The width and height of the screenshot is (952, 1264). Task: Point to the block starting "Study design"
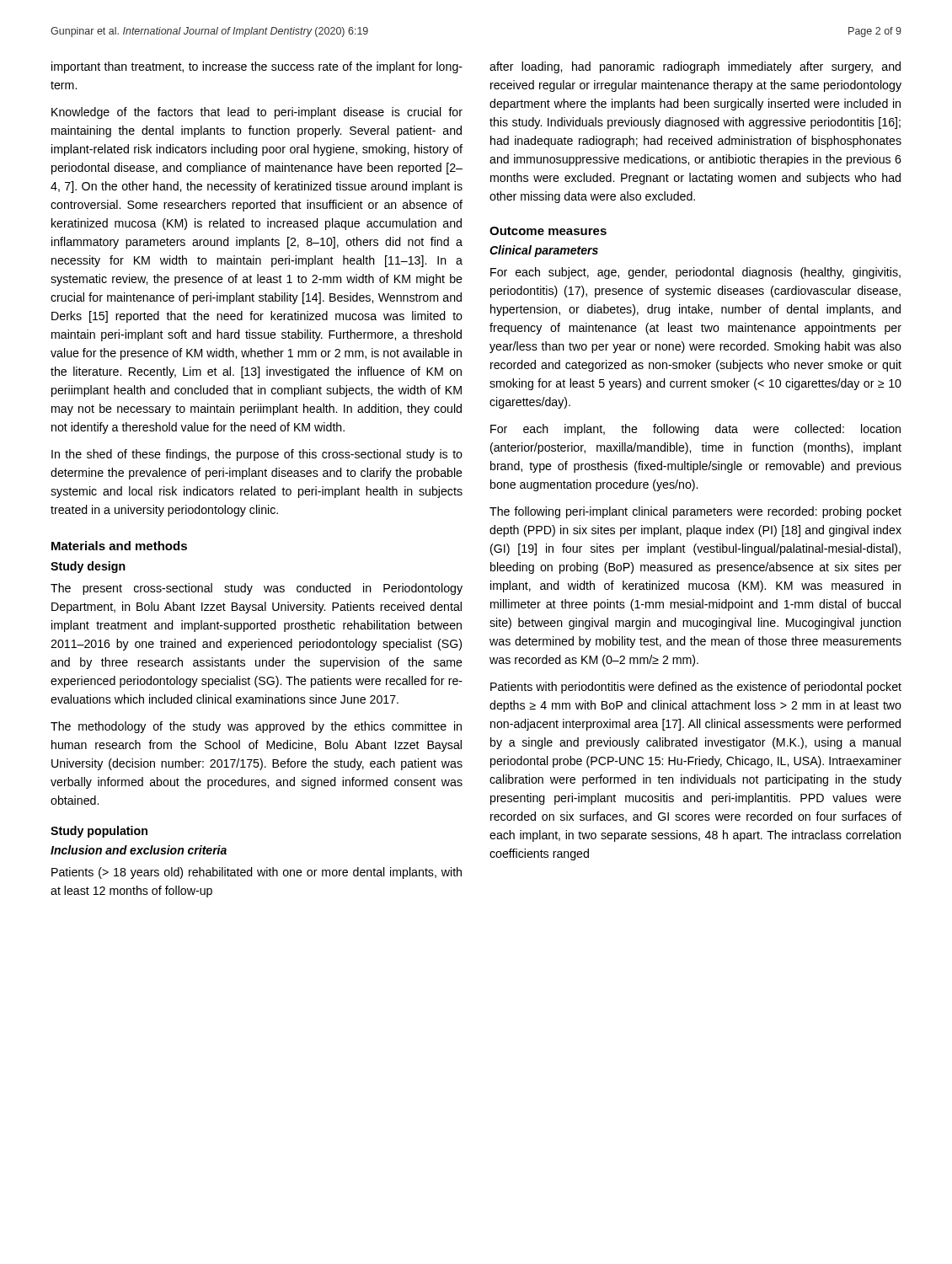(88, 566)
